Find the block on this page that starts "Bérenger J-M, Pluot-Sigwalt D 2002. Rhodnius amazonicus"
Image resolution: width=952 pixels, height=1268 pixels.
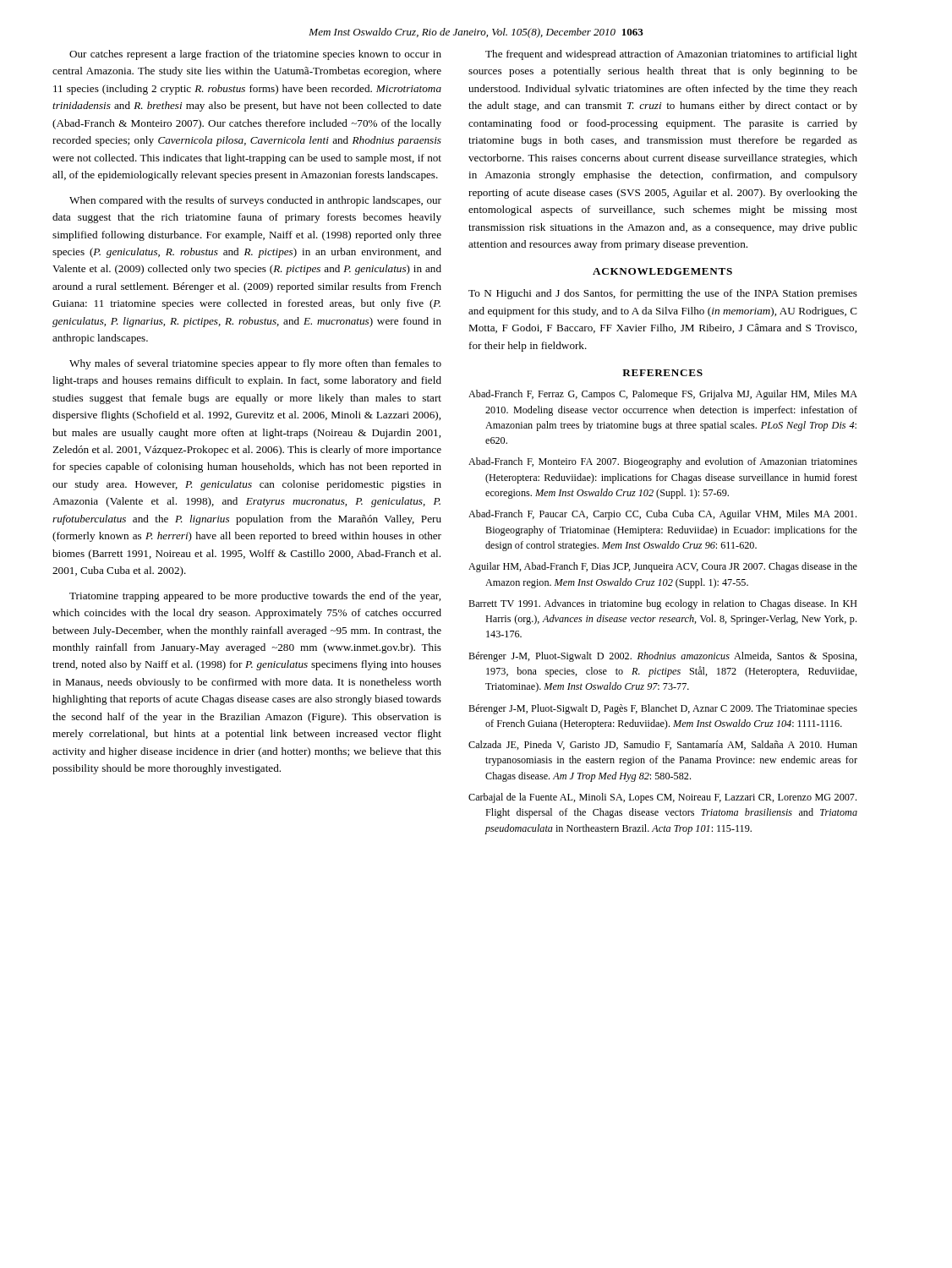(x=663, y=671)
